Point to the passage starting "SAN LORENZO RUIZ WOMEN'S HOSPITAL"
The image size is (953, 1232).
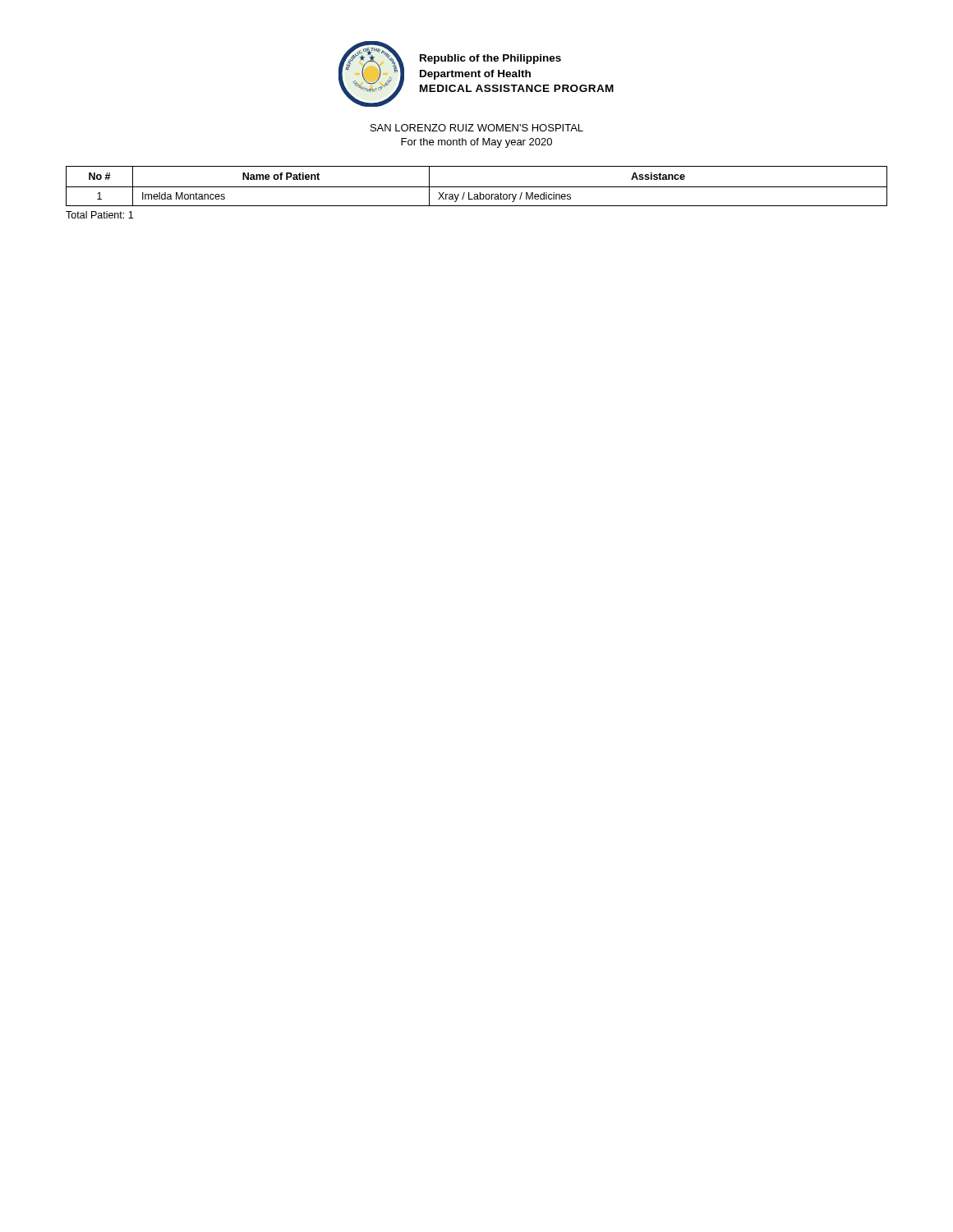click(476, 135)
